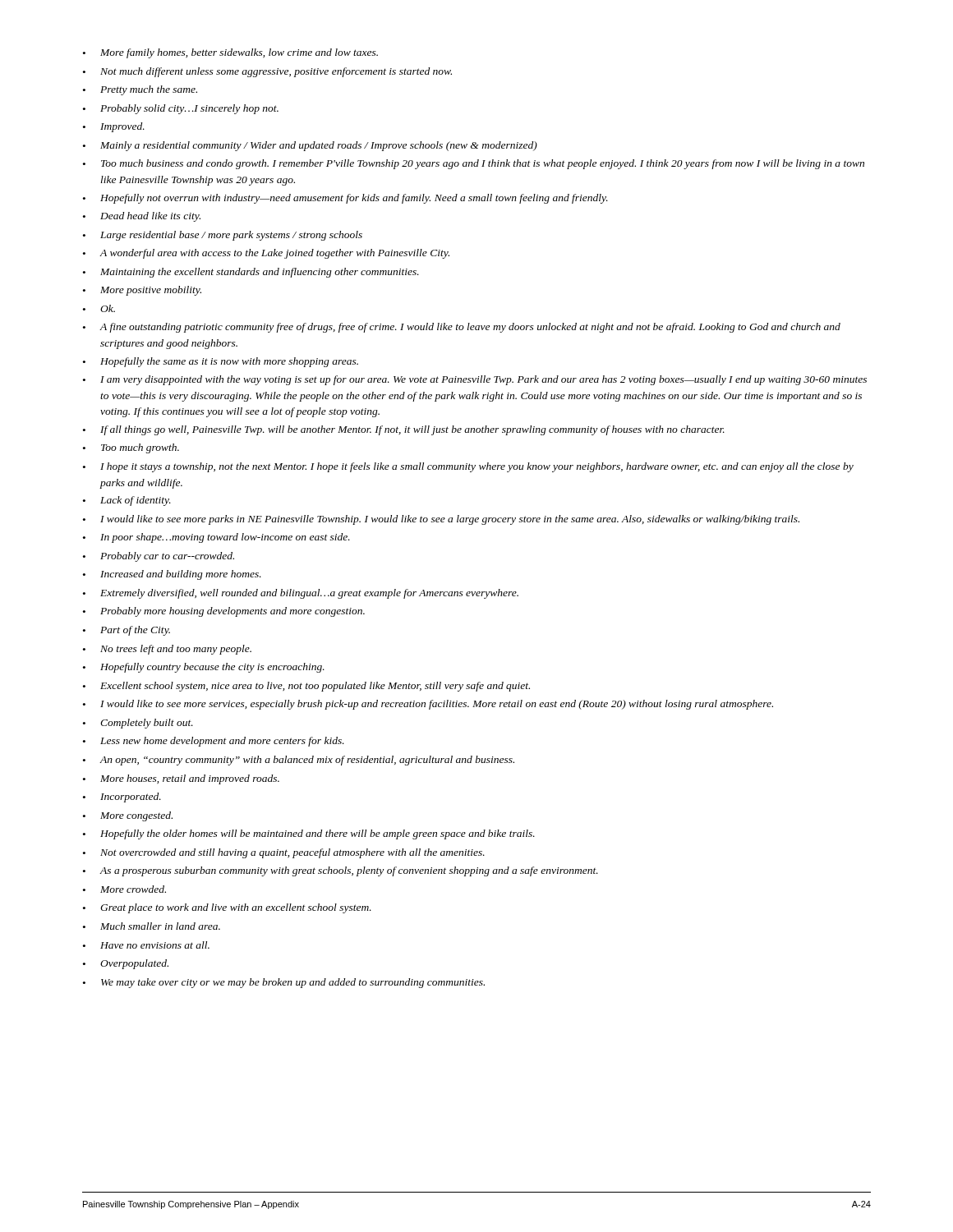Click the passage that begins "• A fine outstanding patriotic community free of"
953x1232 pixels.
[476, 335]
